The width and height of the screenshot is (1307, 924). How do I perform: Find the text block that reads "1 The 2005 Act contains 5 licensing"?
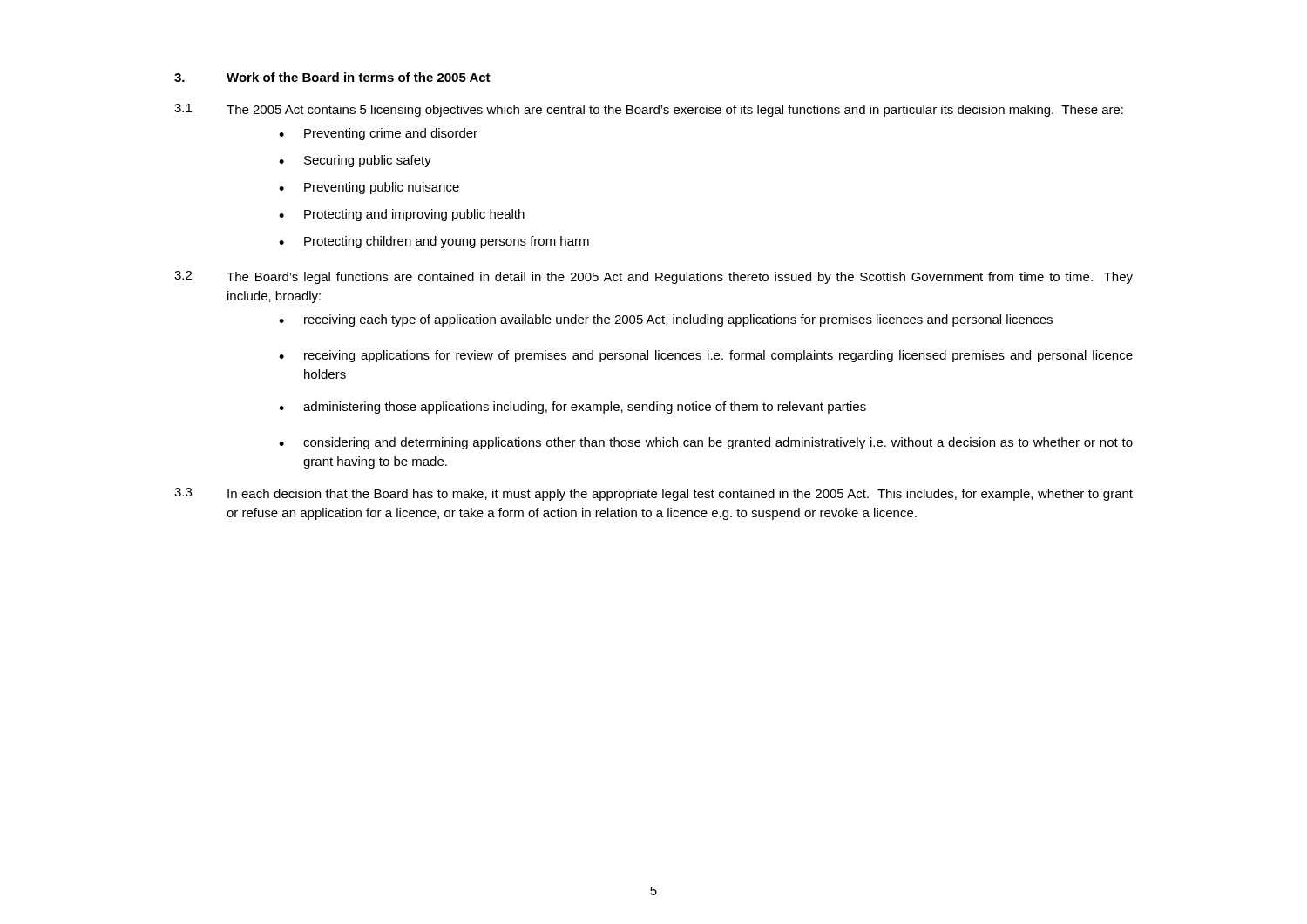pyautogui.click(x=654, y=110)
